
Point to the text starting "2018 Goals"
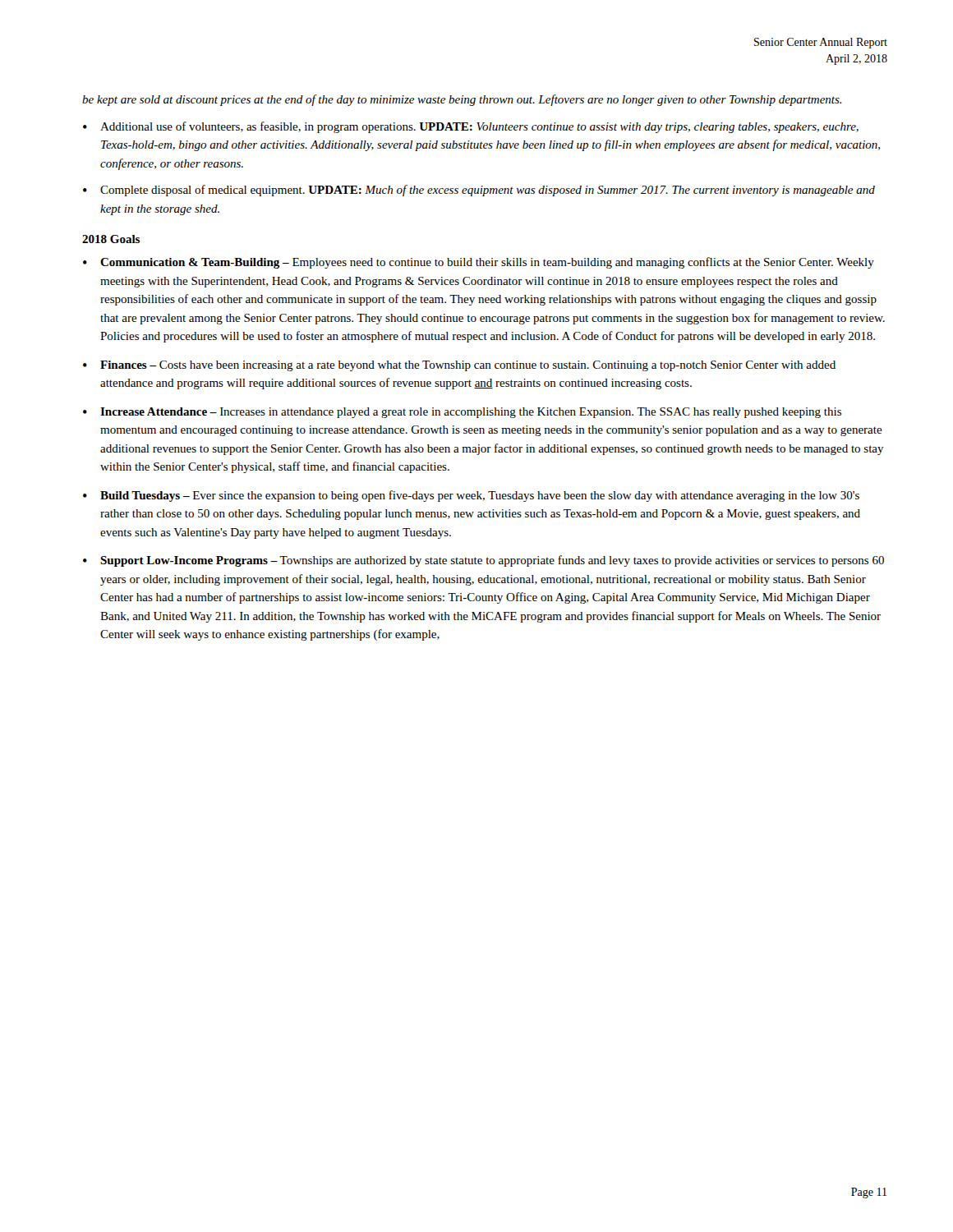tap(111, 239)
